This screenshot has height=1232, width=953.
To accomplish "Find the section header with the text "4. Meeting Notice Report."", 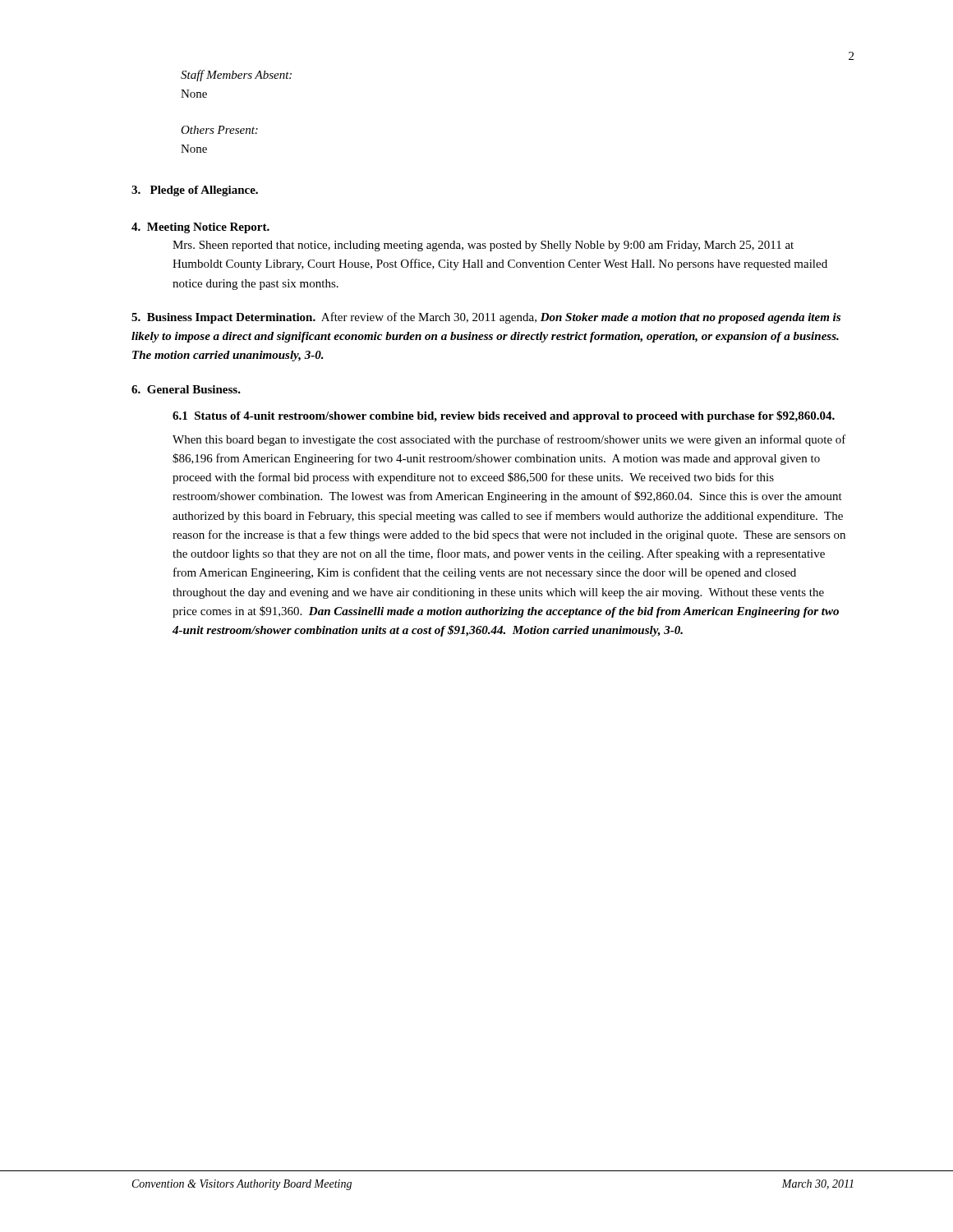I will [x=201, y=226].
